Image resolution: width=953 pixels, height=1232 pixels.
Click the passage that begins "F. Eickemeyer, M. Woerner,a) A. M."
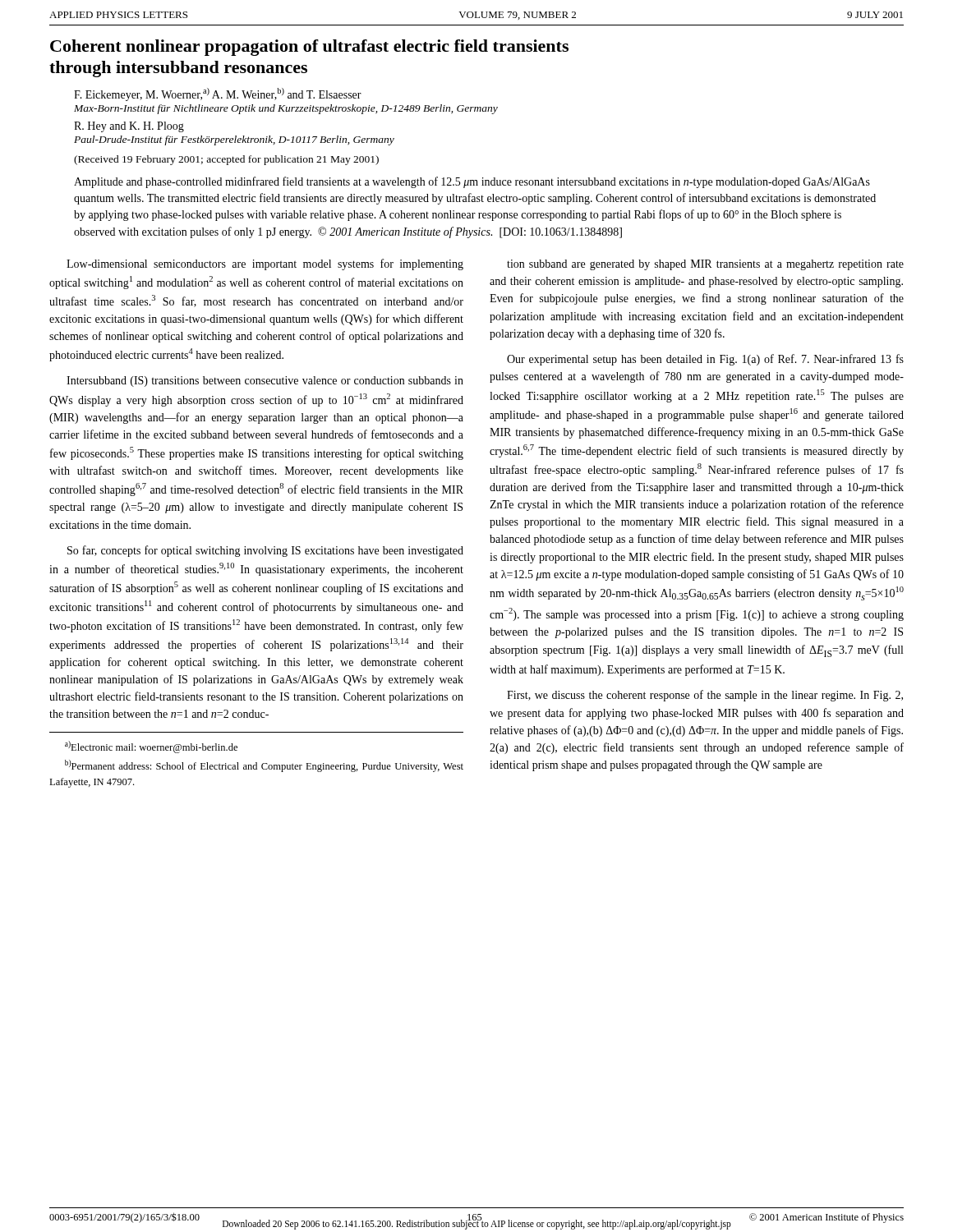(x=286, y=100)
